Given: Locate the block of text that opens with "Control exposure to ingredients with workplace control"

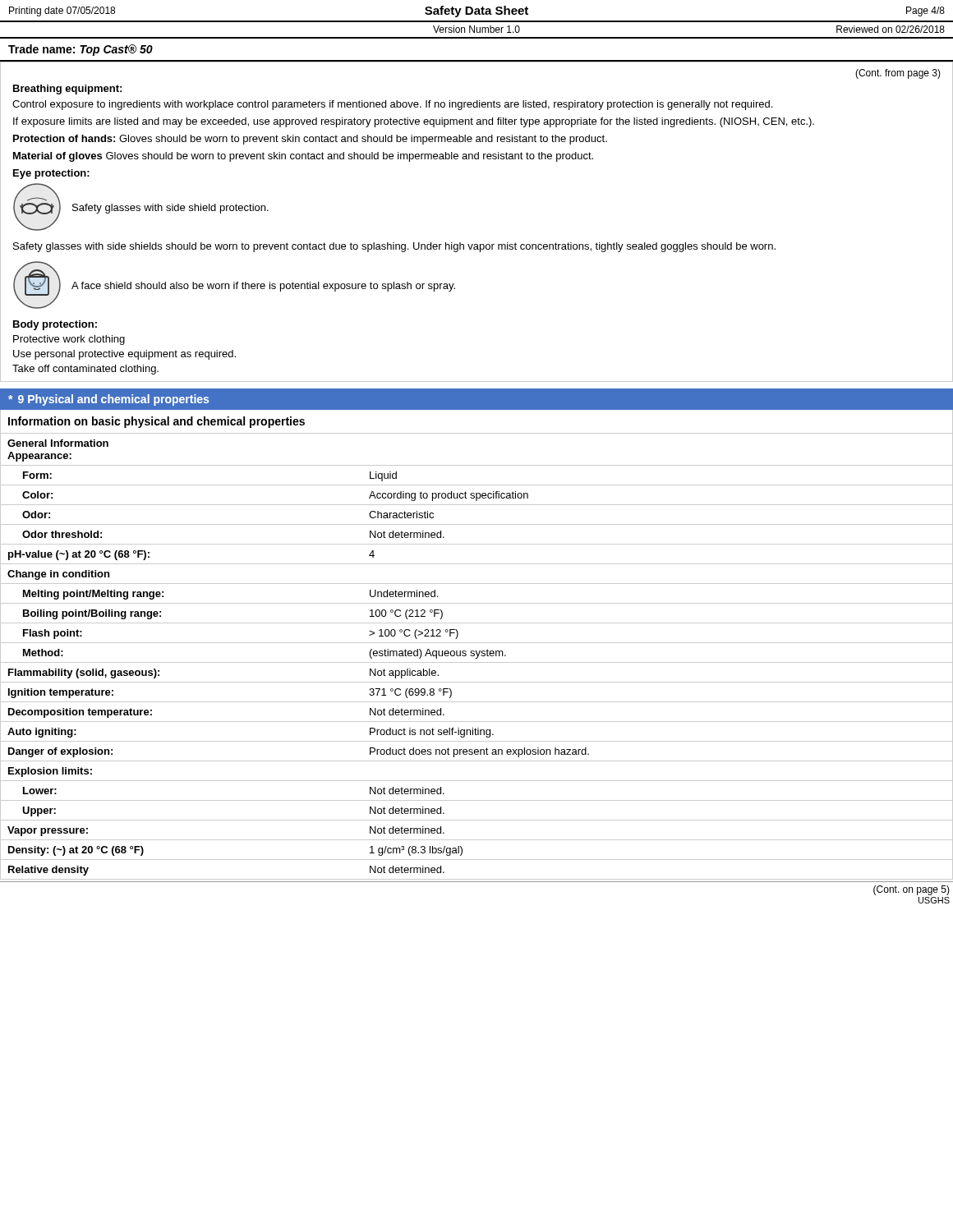Looking at the screenshot, I should click(393, 104).
